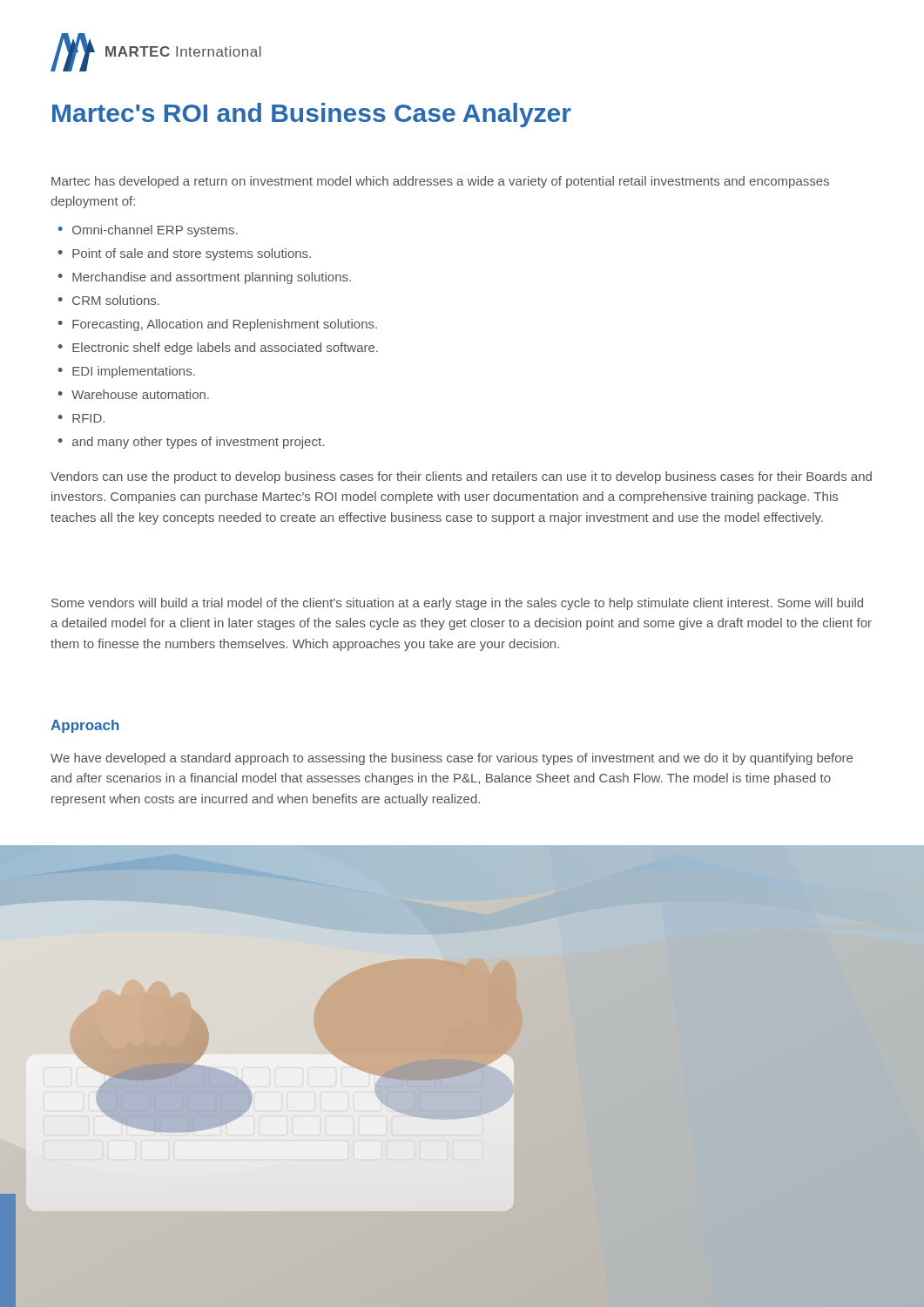Click on the list item with the text "• EDI implementations."
Image resolution: width=924 pixels, height=1307 pixels.
[x=127, y=372]
